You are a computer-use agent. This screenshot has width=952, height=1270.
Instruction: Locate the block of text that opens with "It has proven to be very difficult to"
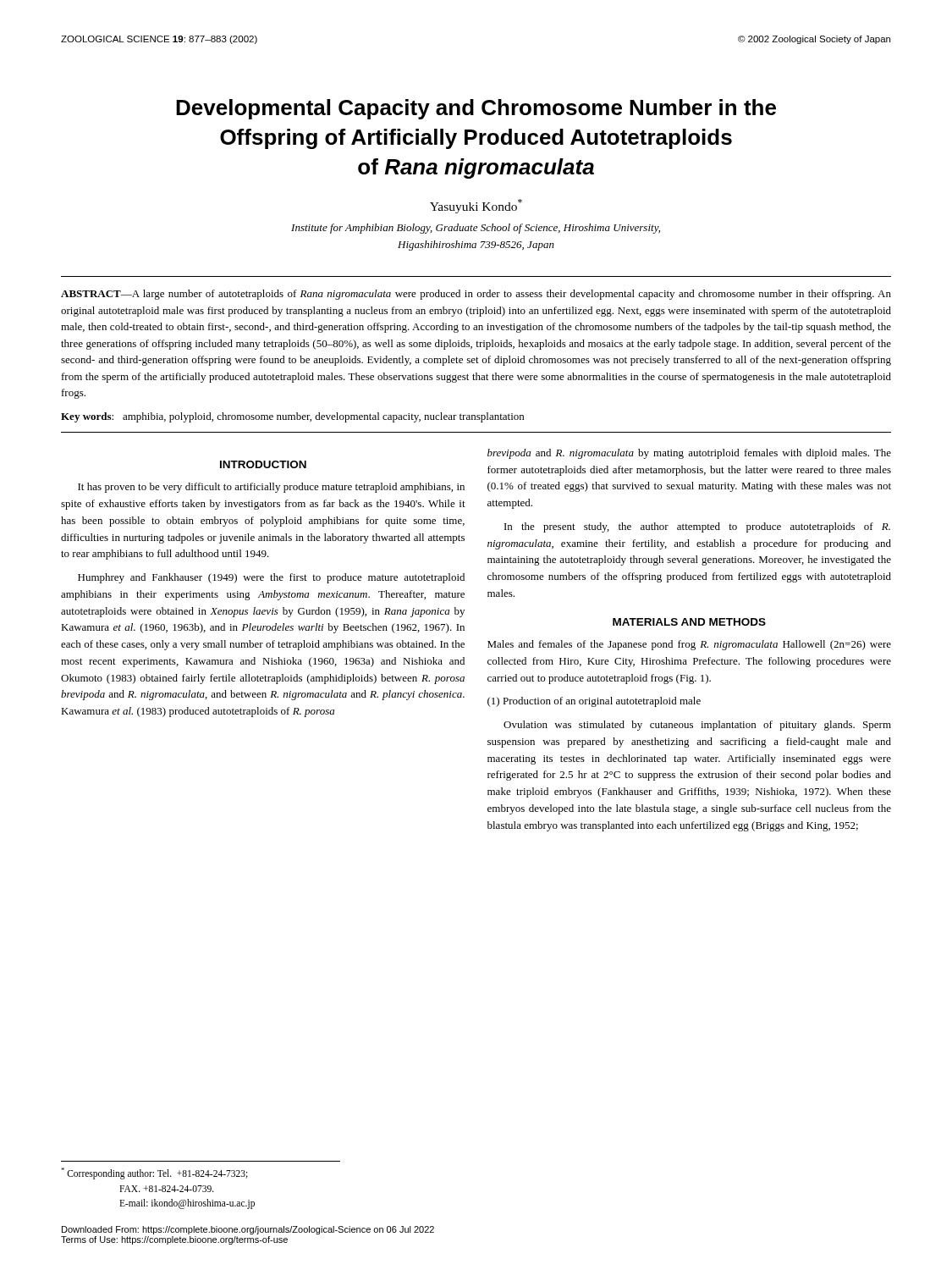(263, 599)
